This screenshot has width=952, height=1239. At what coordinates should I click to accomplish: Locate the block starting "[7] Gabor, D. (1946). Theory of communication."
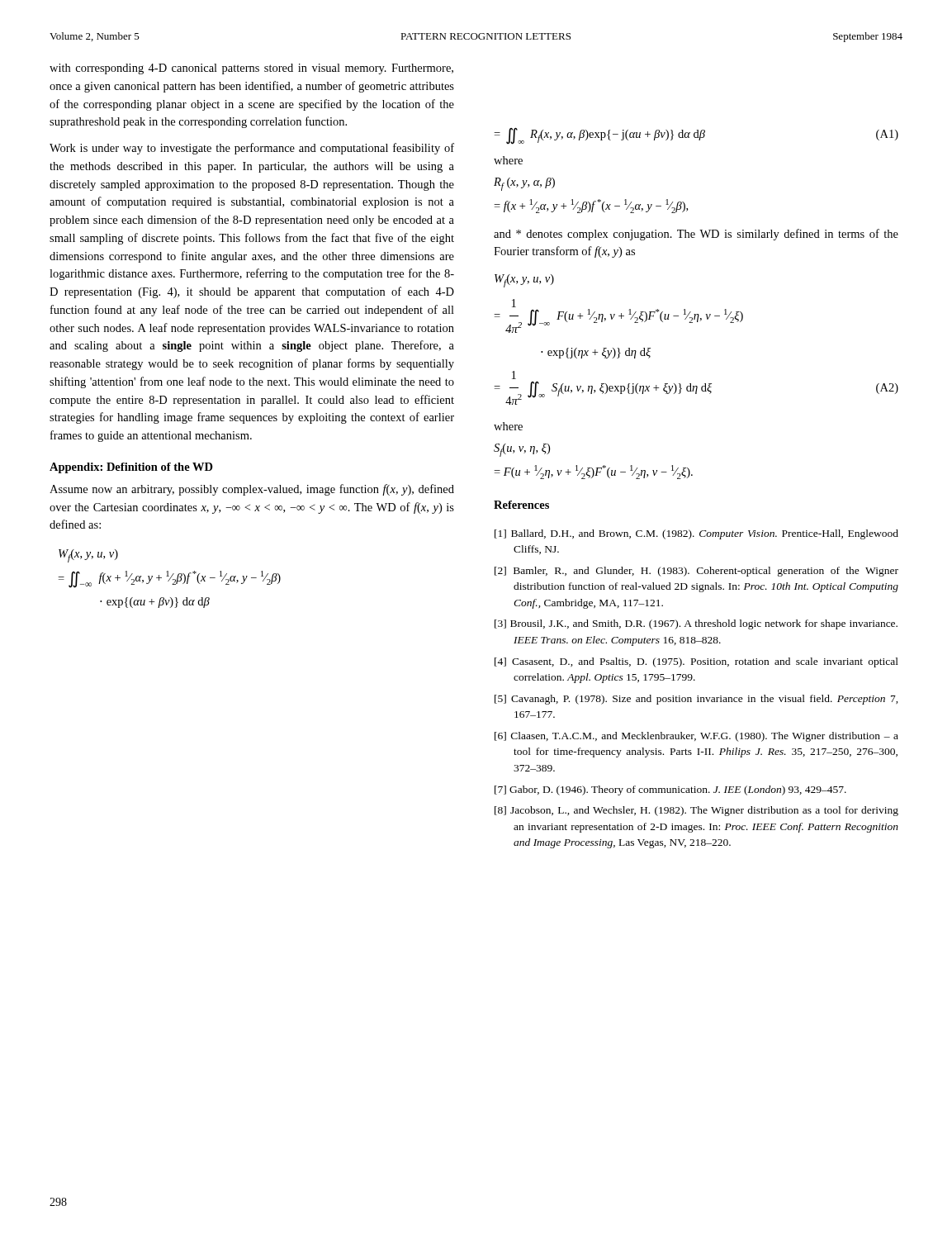[670, 789]
